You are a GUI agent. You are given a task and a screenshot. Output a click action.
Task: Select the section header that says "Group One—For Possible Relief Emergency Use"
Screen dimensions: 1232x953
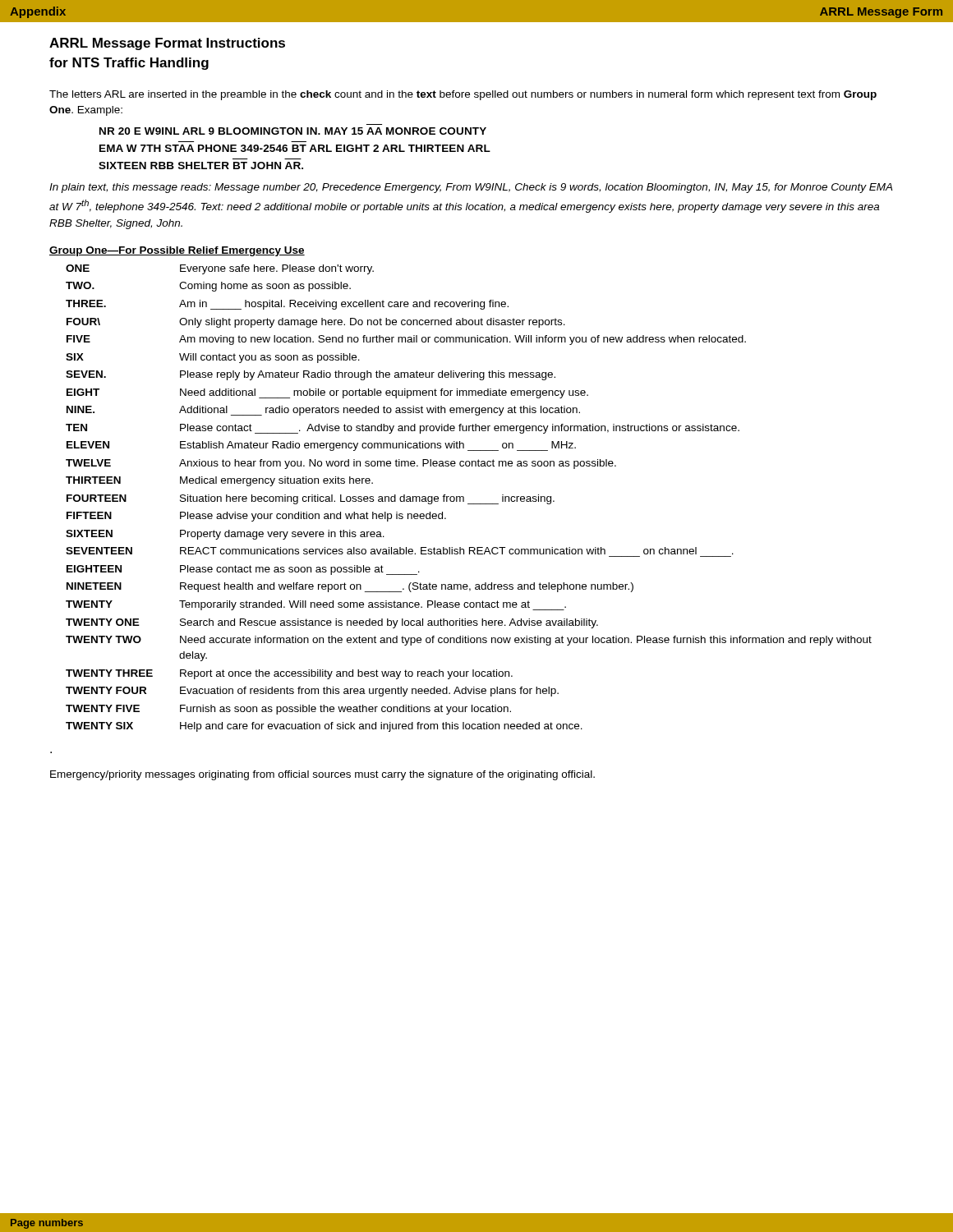tap(177, 250)
